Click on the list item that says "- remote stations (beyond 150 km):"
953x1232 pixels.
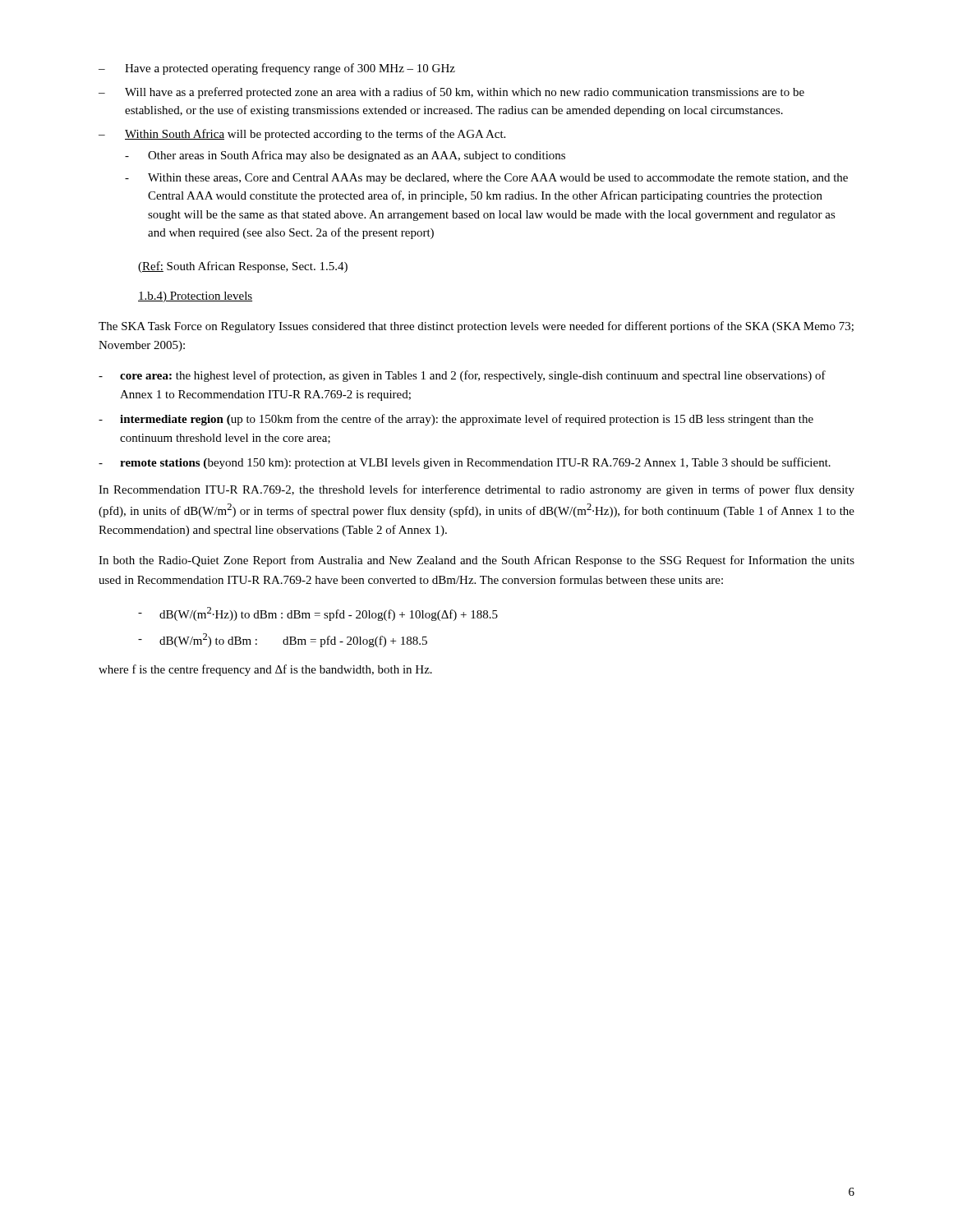(476, 463)
